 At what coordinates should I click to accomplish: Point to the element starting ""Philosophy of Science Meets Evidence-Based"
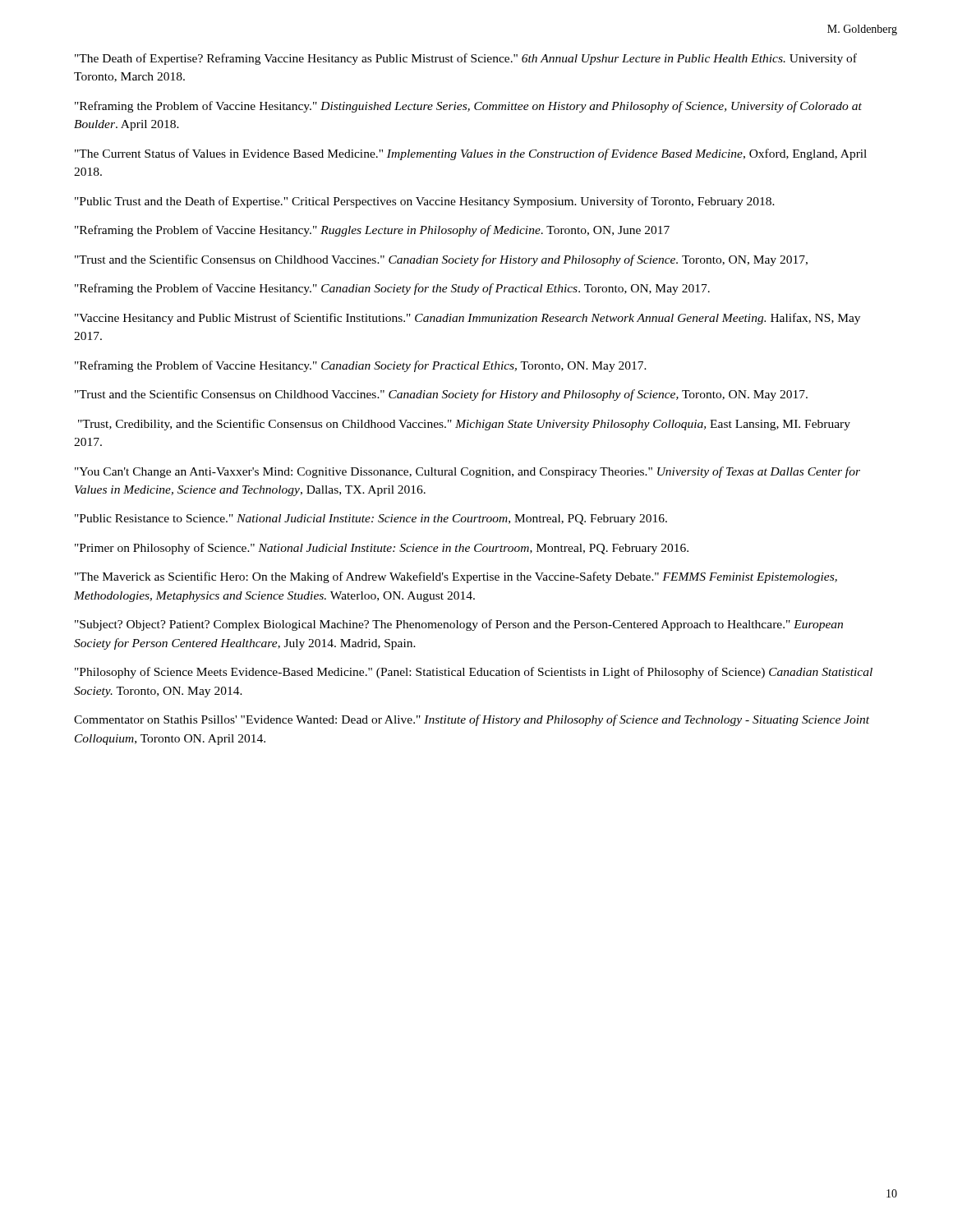[x=473, y=681]
